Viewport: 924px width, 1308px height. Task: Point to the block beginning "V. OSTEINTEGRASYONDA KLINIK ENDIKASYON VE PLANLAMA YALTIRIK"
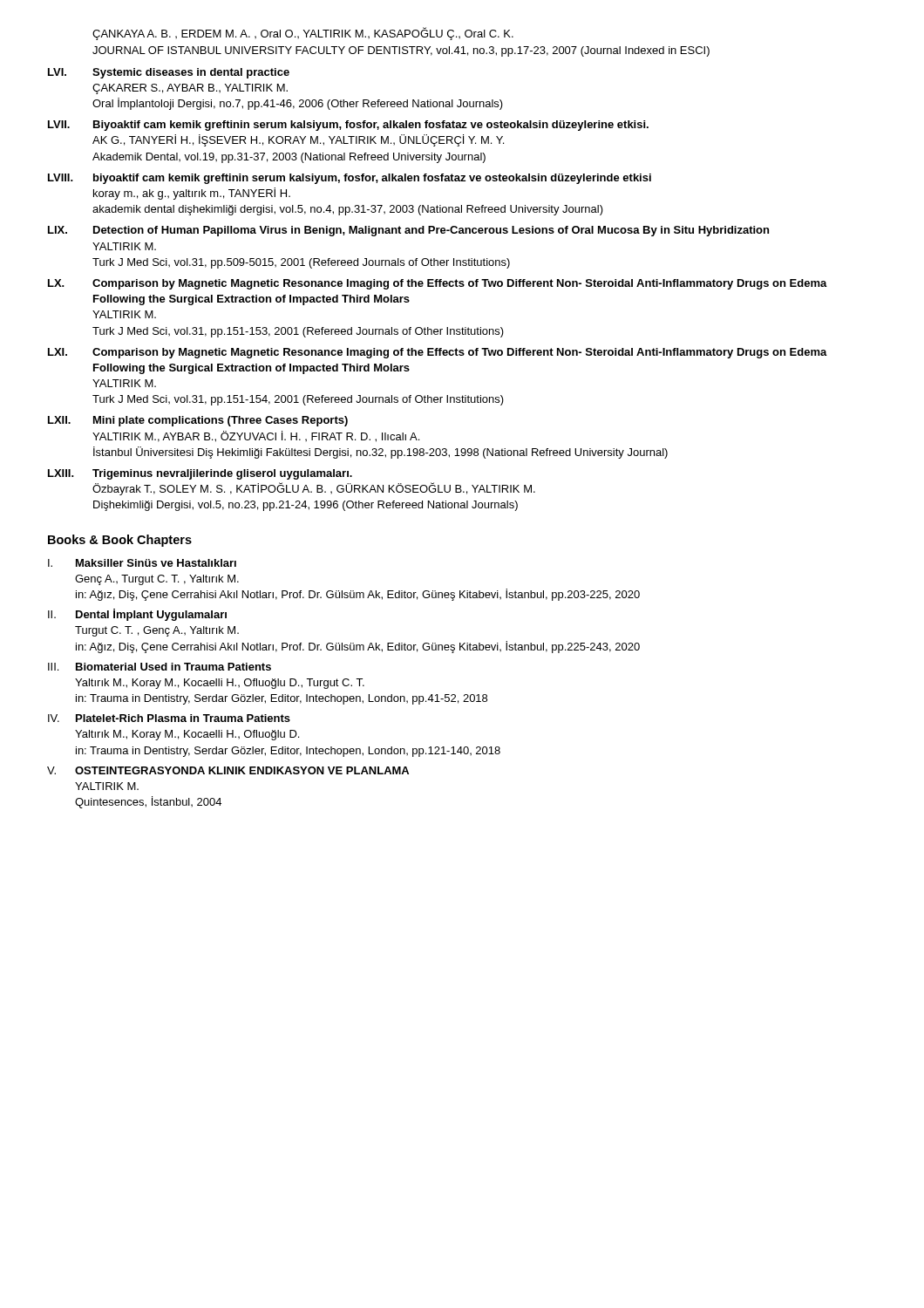tap(228, 770)
